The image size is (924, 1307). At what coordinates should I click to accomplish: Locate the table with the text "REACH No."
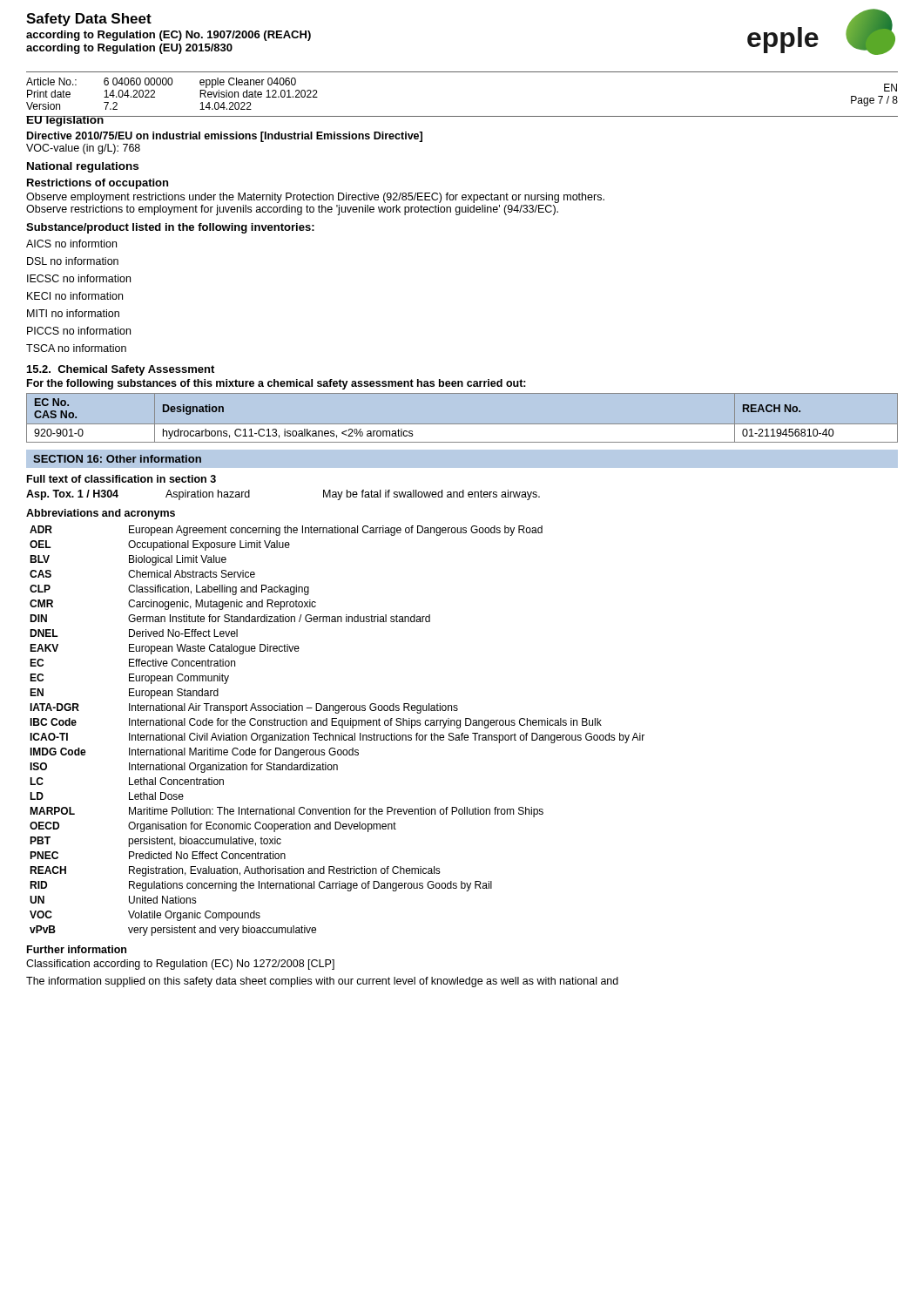coord(462,418)
